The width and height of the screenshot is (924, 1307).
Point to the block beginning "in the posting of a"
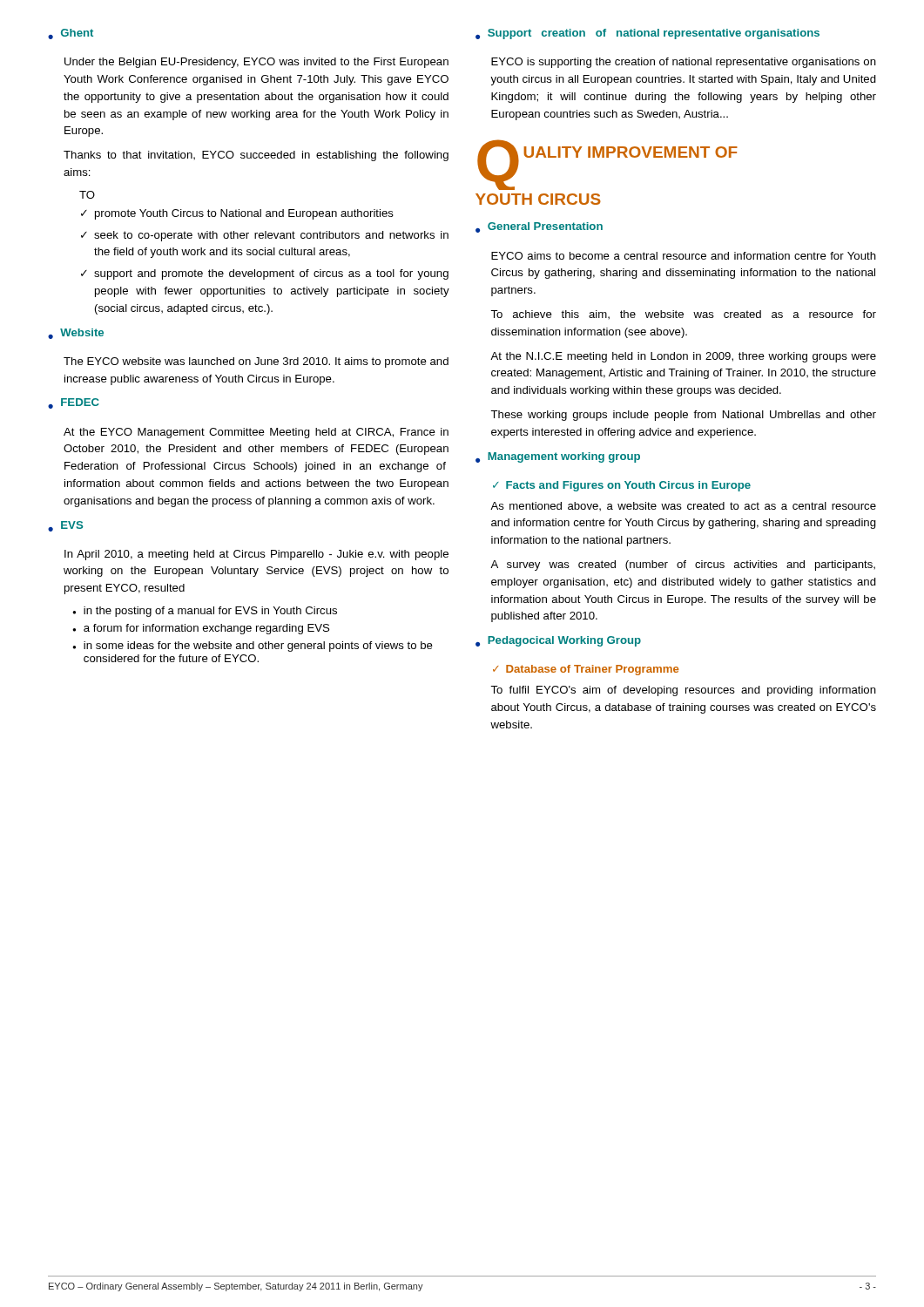point(210,610)
